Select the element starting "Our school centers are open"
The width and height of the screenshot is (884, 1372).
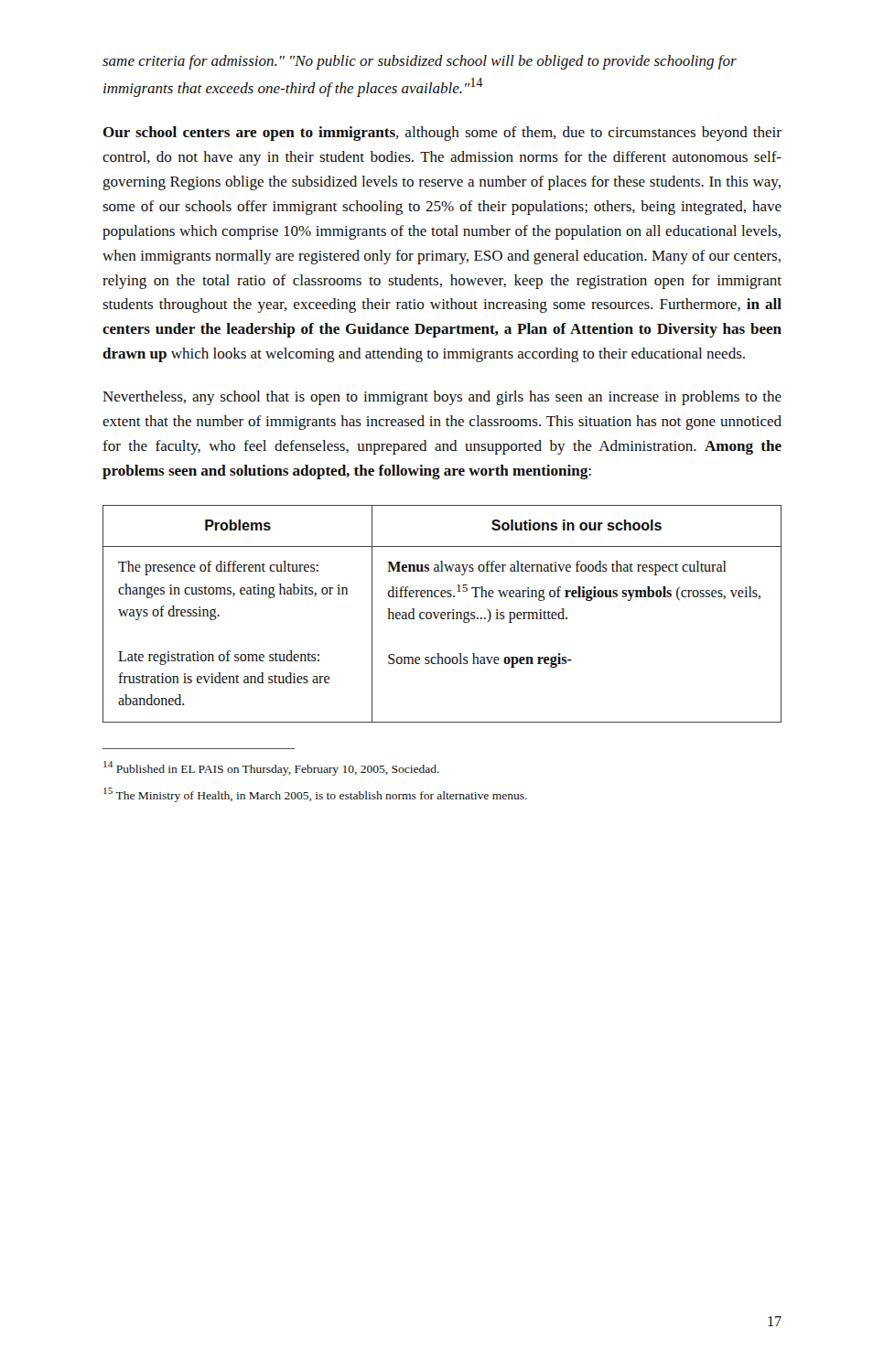tap(442, 243)
